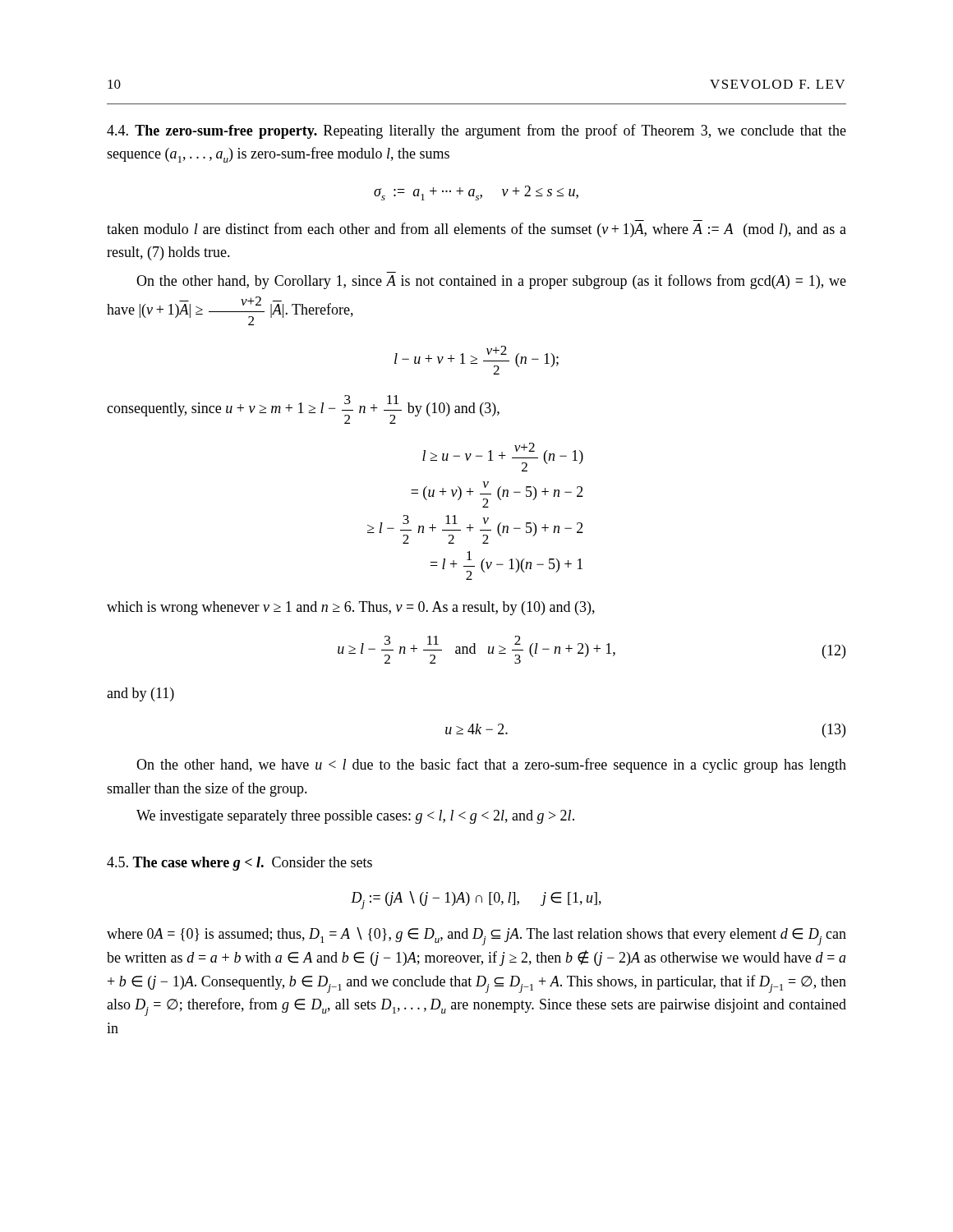Image resolution: width=953 pixels, height=1232 pixels.
Task: Point to the text block starting "l ≥ u − v −"
Action: coord(476,512)
